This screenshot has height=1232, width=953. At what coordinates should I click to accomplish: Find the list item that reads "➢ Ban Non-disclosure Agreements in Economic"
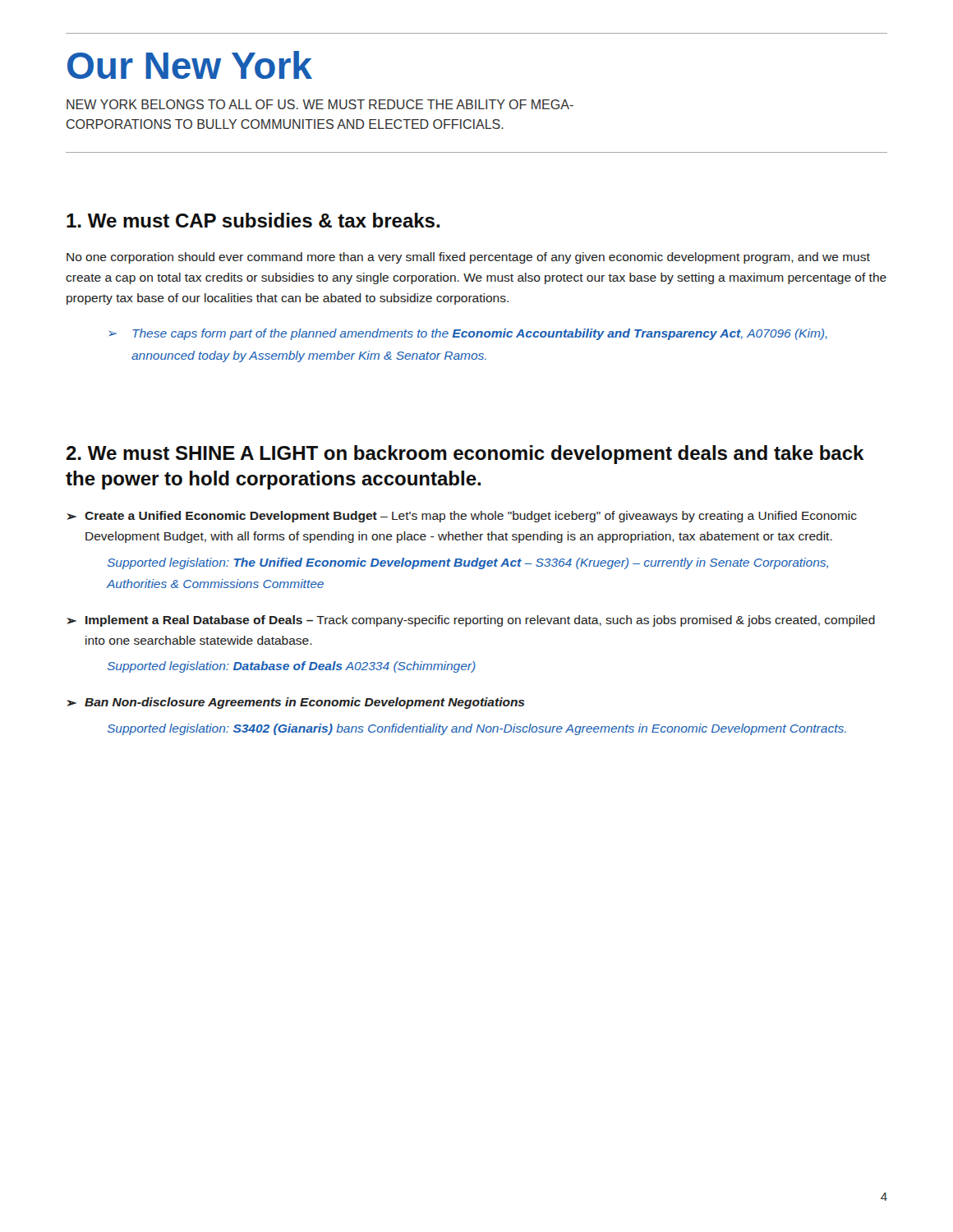coord(476,716)
